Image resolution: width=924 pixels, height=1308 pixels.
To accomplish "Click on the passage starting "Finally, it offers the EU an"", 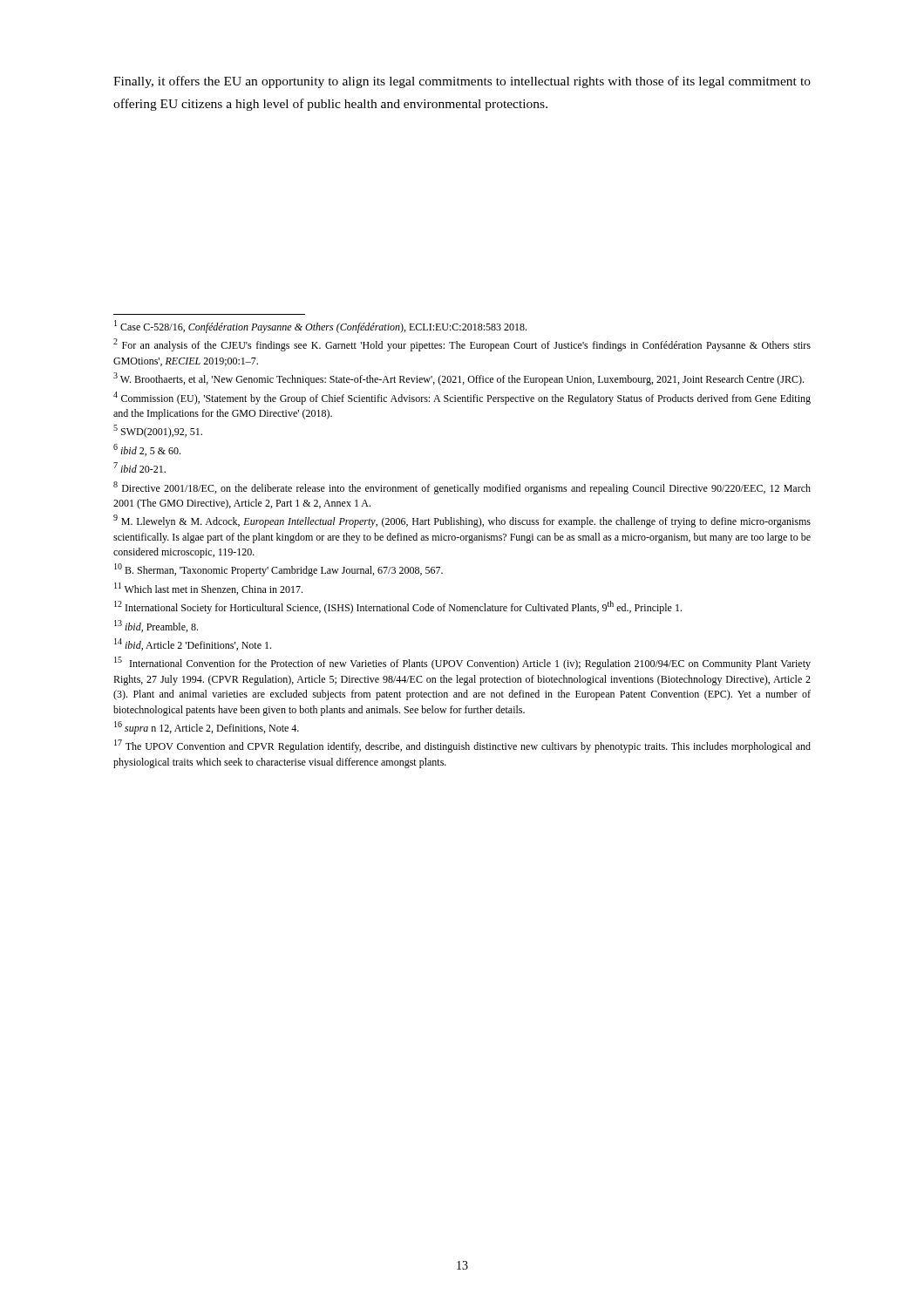I will [462, 92].
